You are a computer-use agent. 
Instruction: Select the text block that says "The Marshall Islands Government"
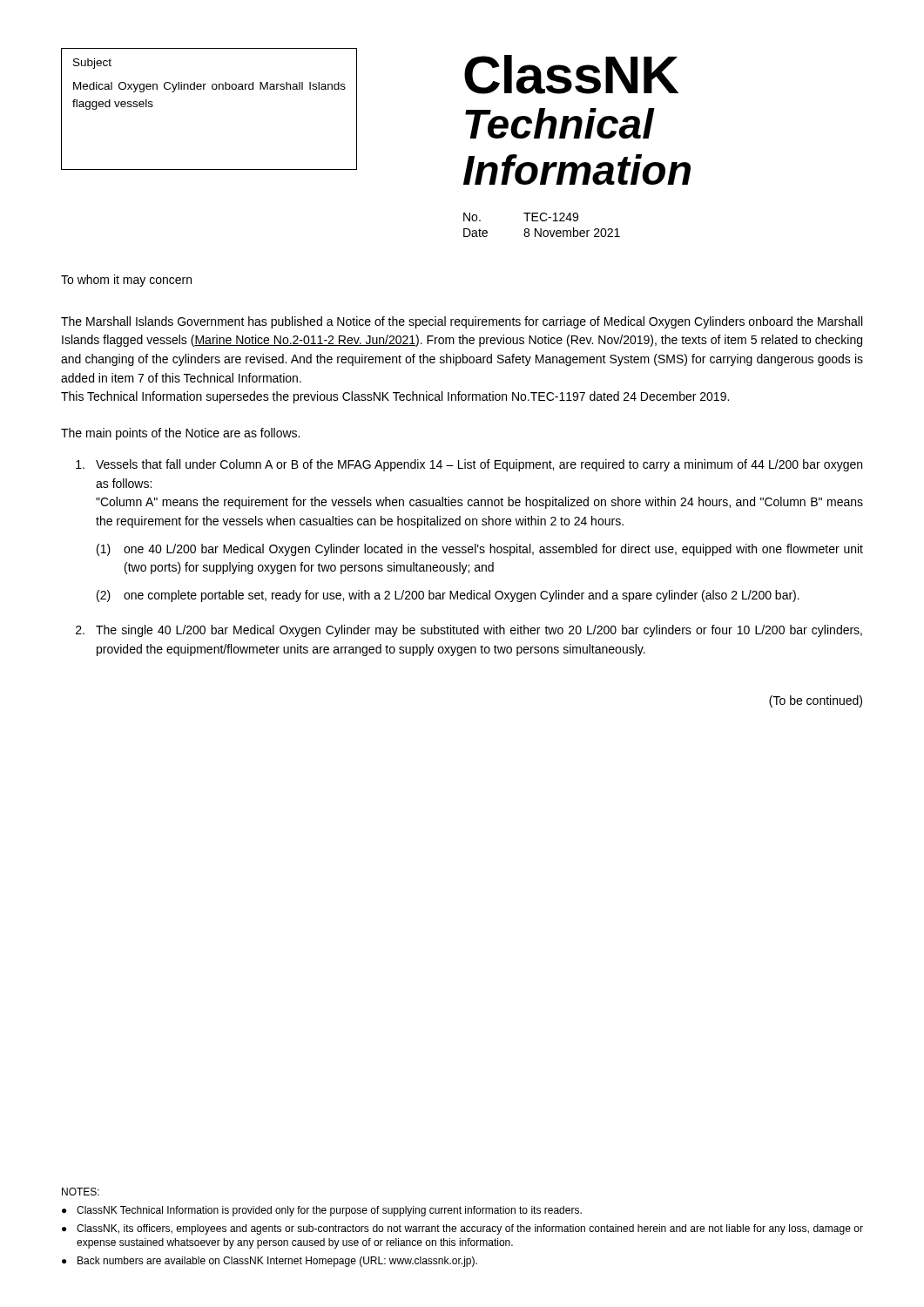click(x=462, y=360)
